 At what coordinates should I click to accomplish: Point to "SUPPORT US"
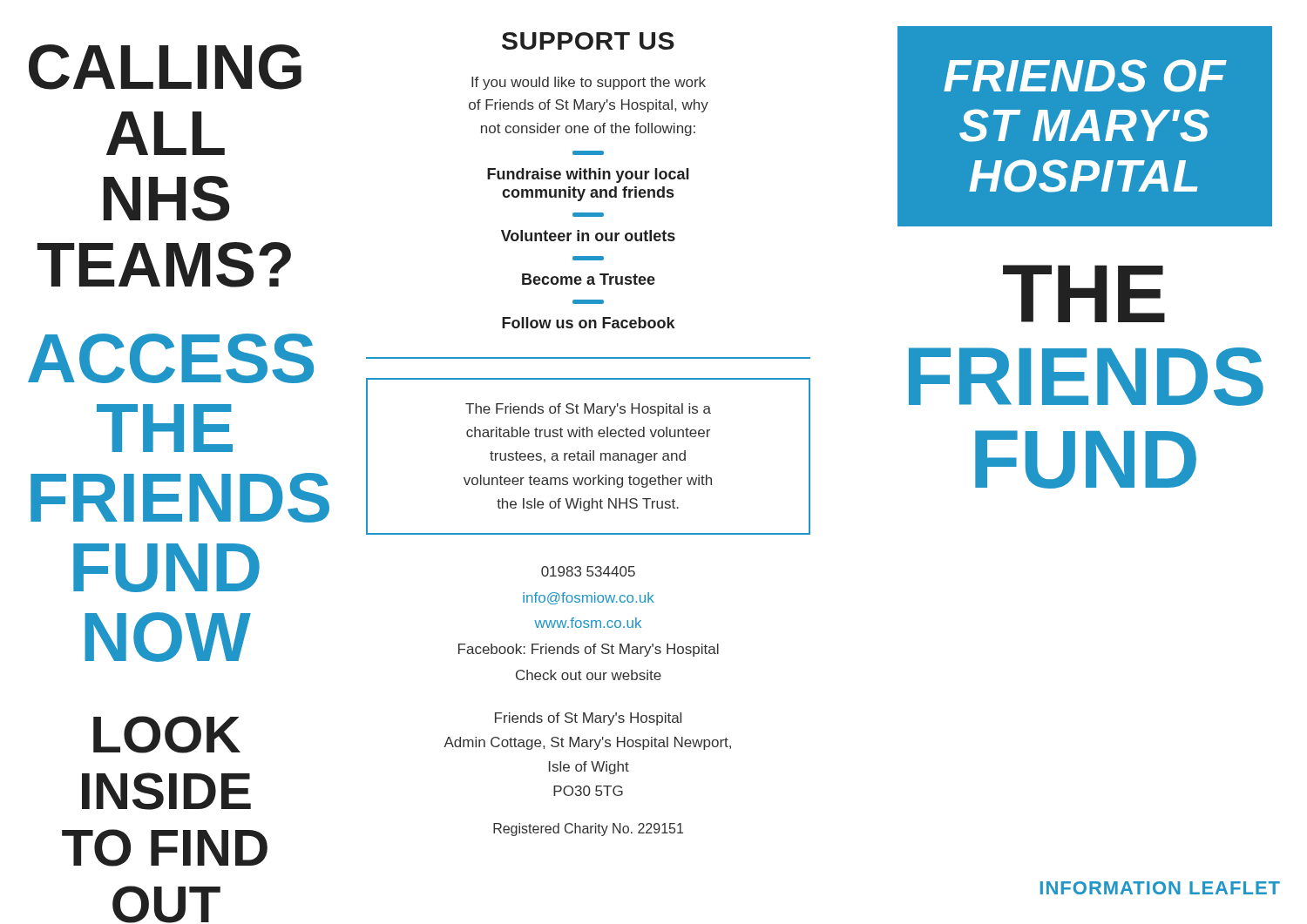pos(588,41)
